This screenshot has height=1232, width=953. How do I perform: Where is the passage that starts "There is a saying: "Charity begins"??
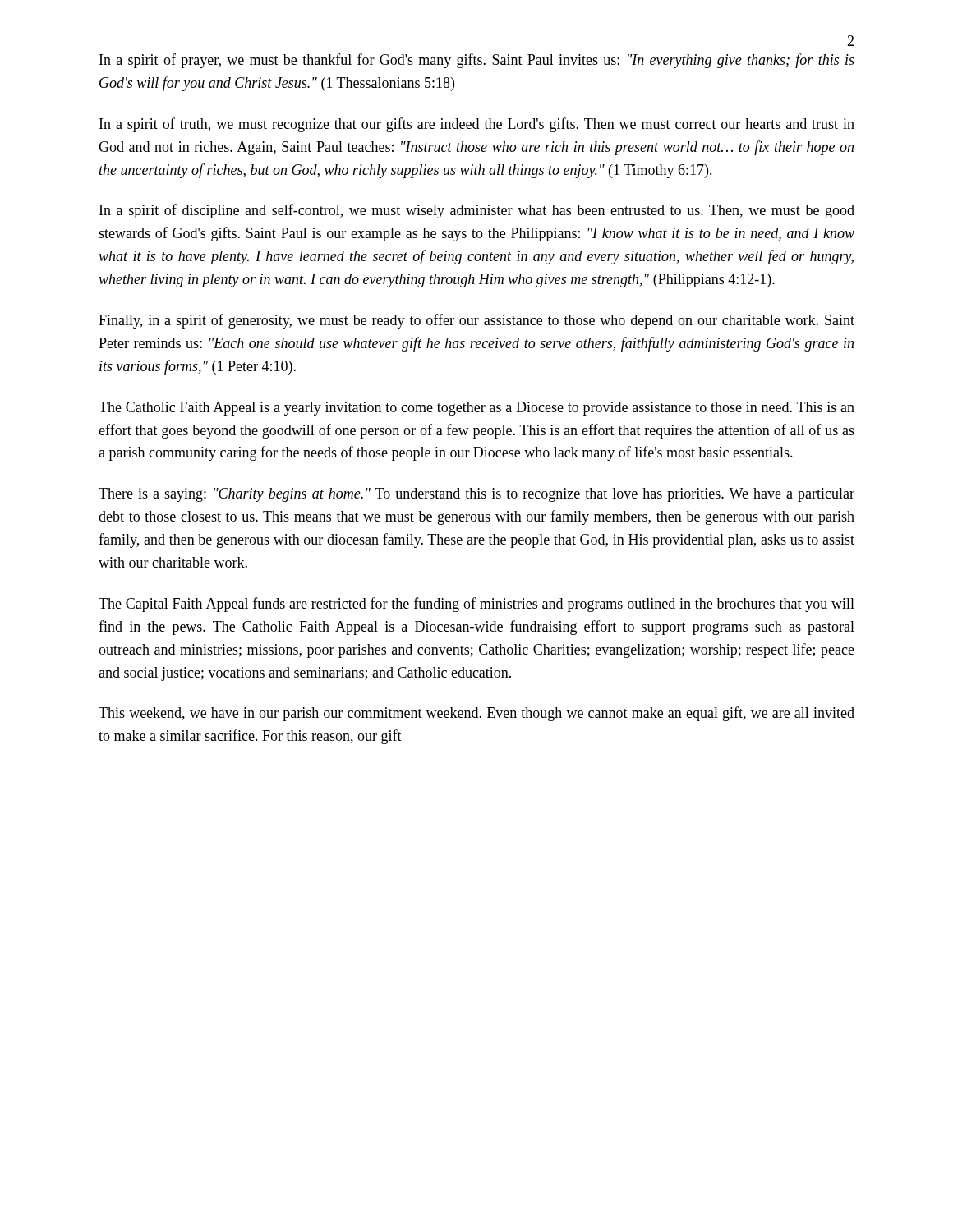point(476,528)
